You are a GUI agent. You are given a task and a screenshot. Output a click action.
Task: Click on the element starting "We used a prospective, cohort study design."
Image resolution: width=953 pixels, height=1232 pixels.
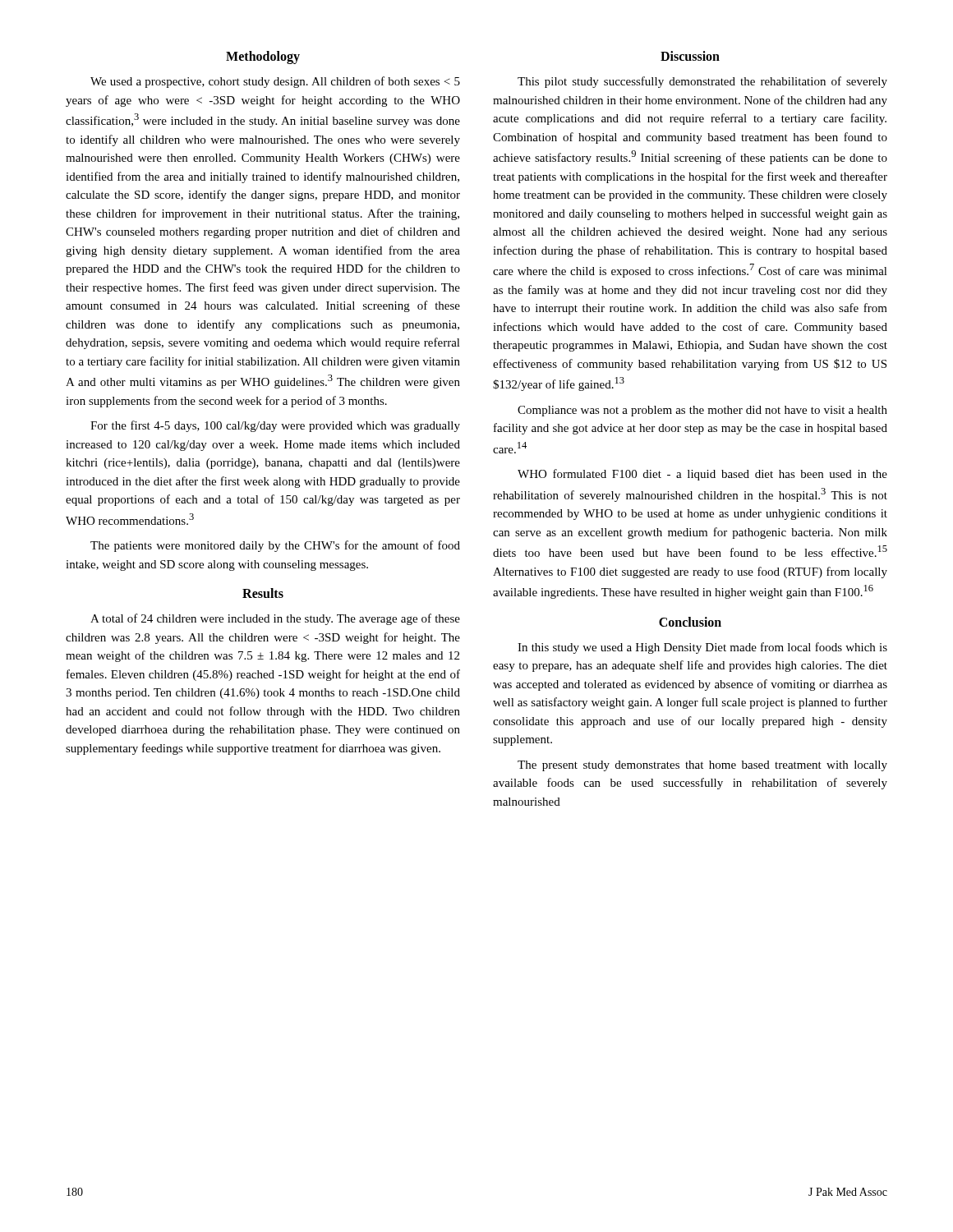[263, 241]
